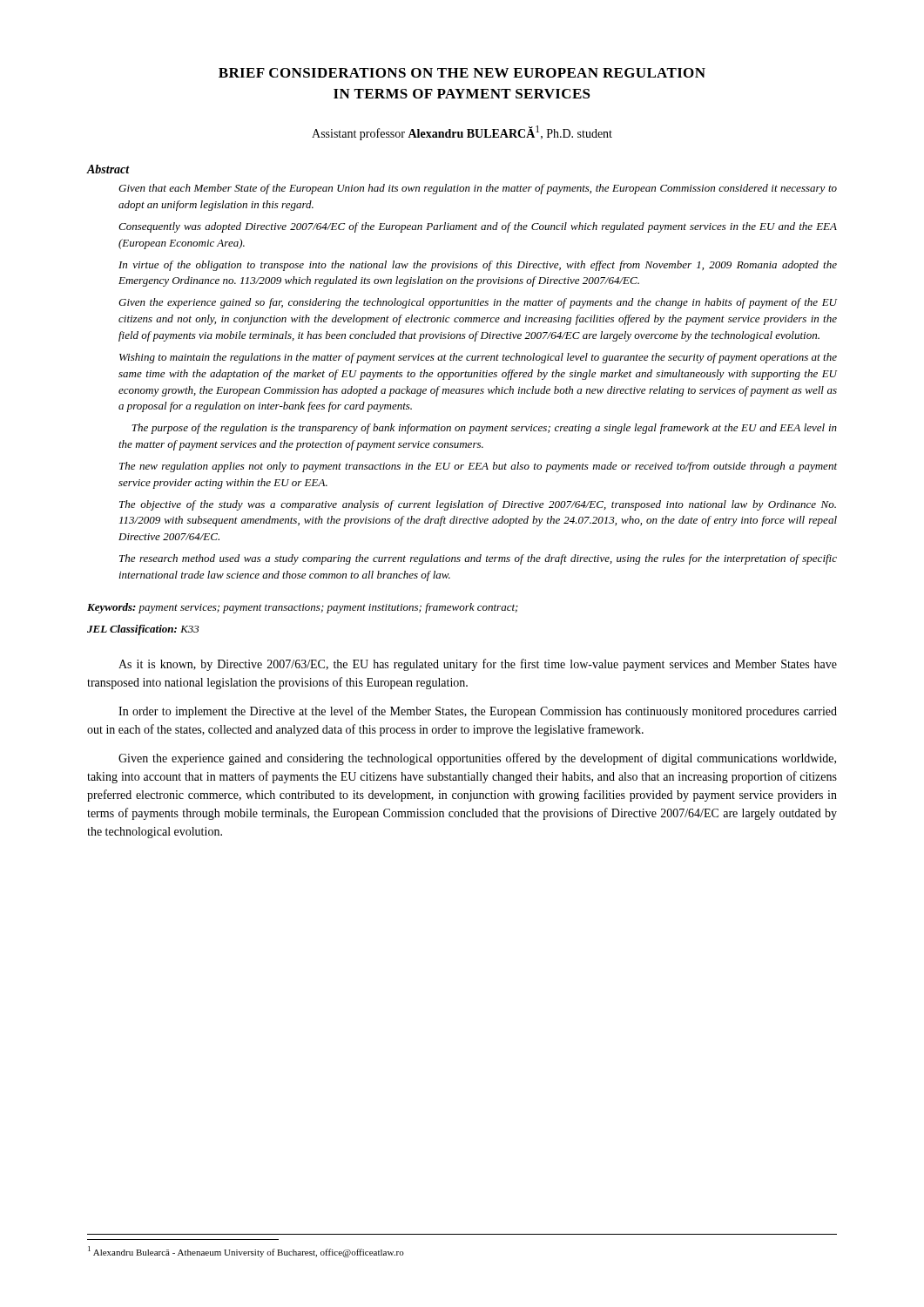Click on the text that reads "JEL Classification: K33"
The image size is (924, 1307).
143,628
